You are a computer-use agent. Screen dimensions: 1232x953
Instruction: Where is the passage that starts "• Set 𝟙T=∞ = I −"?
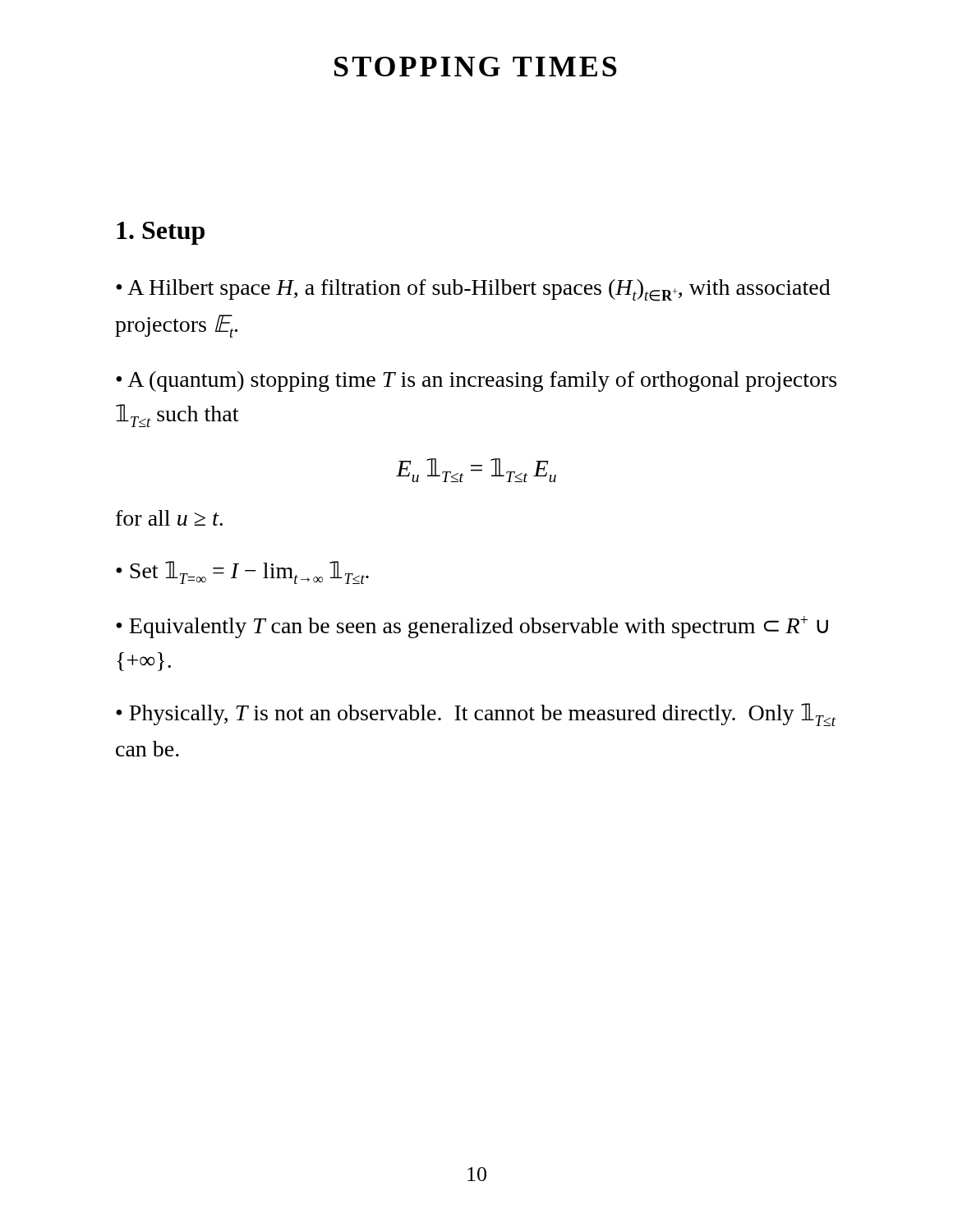tap(243, 572)
